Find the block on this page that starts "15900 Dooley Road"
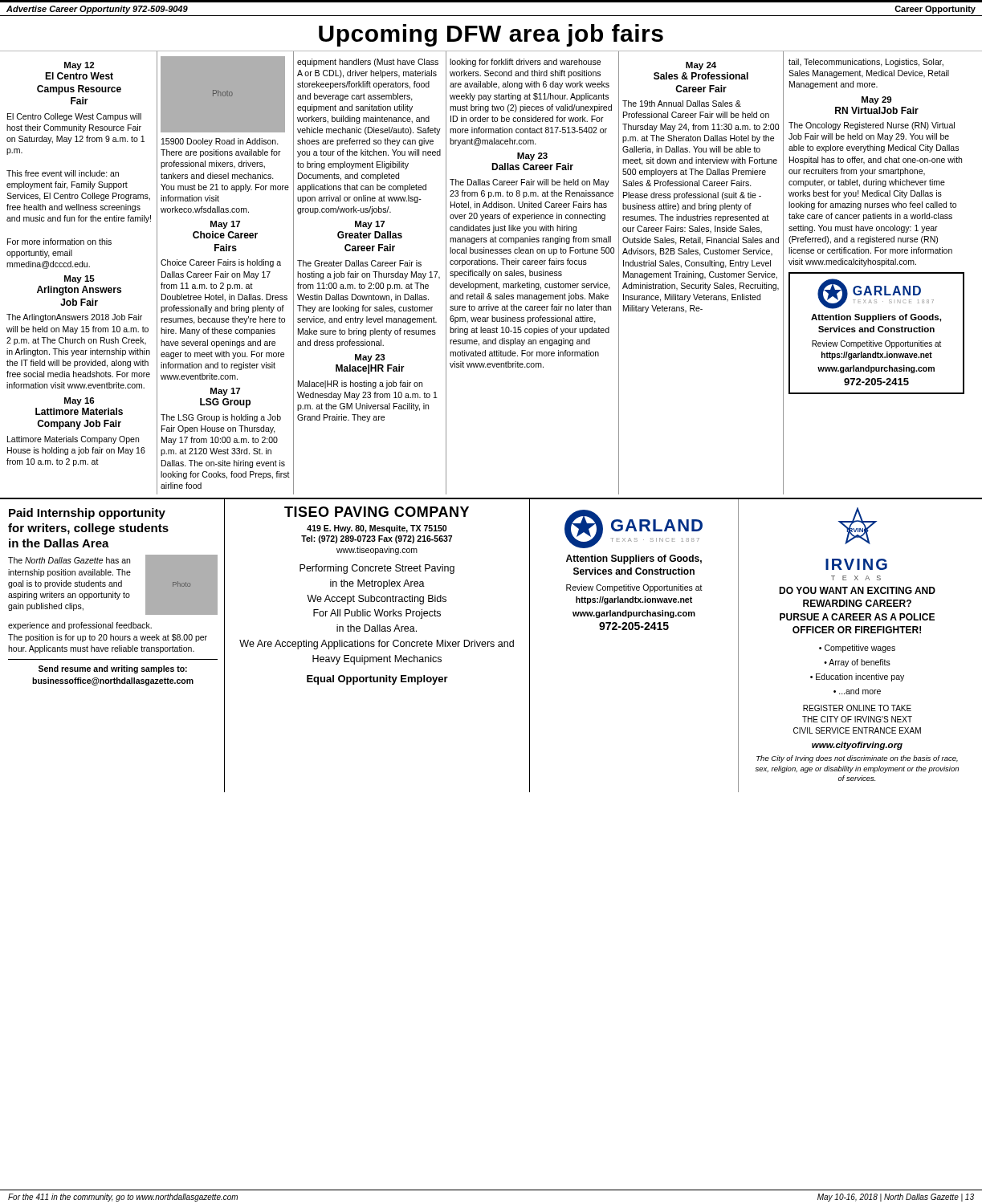 [225, 175]
